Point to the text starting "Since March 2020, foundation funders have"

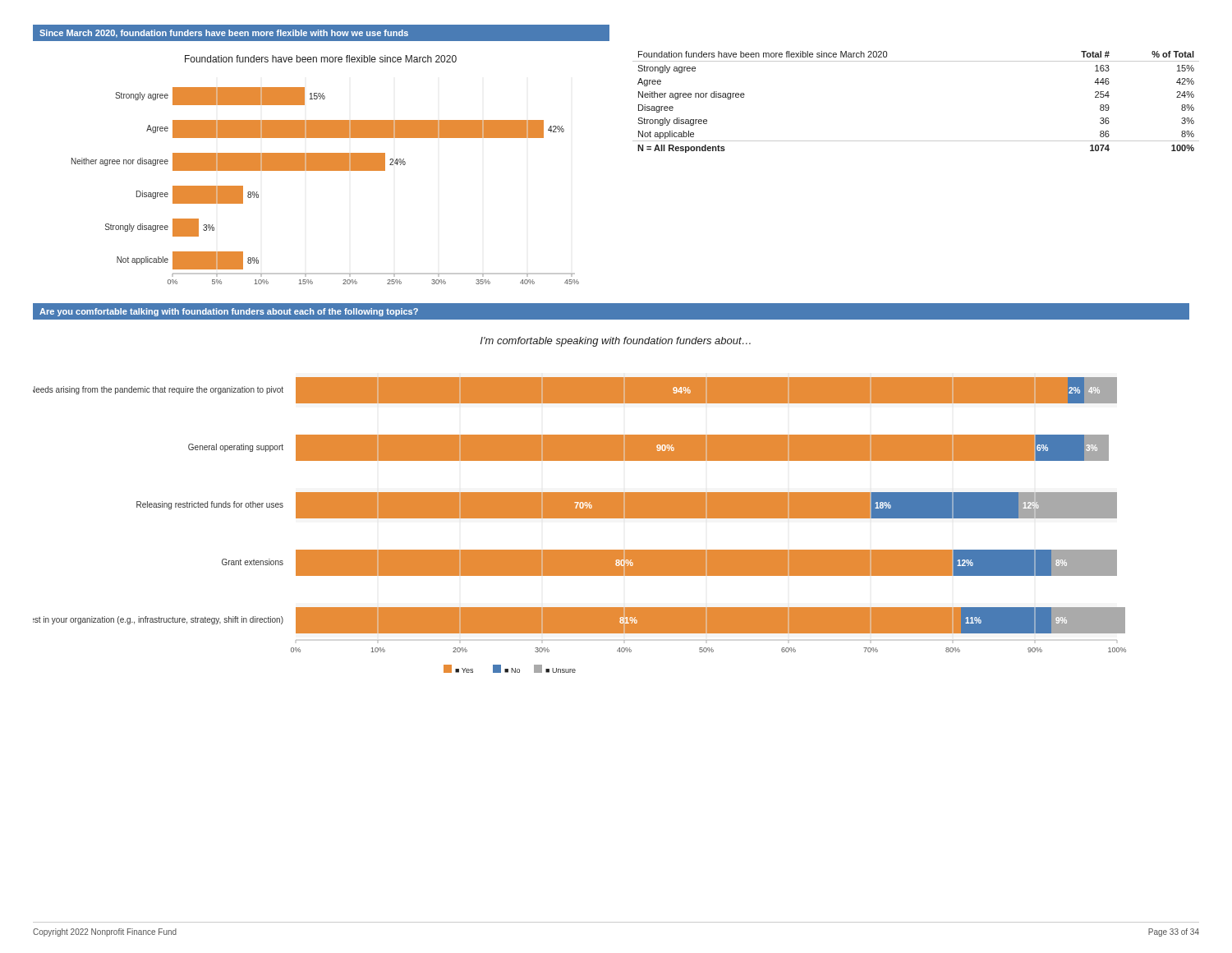224,33
